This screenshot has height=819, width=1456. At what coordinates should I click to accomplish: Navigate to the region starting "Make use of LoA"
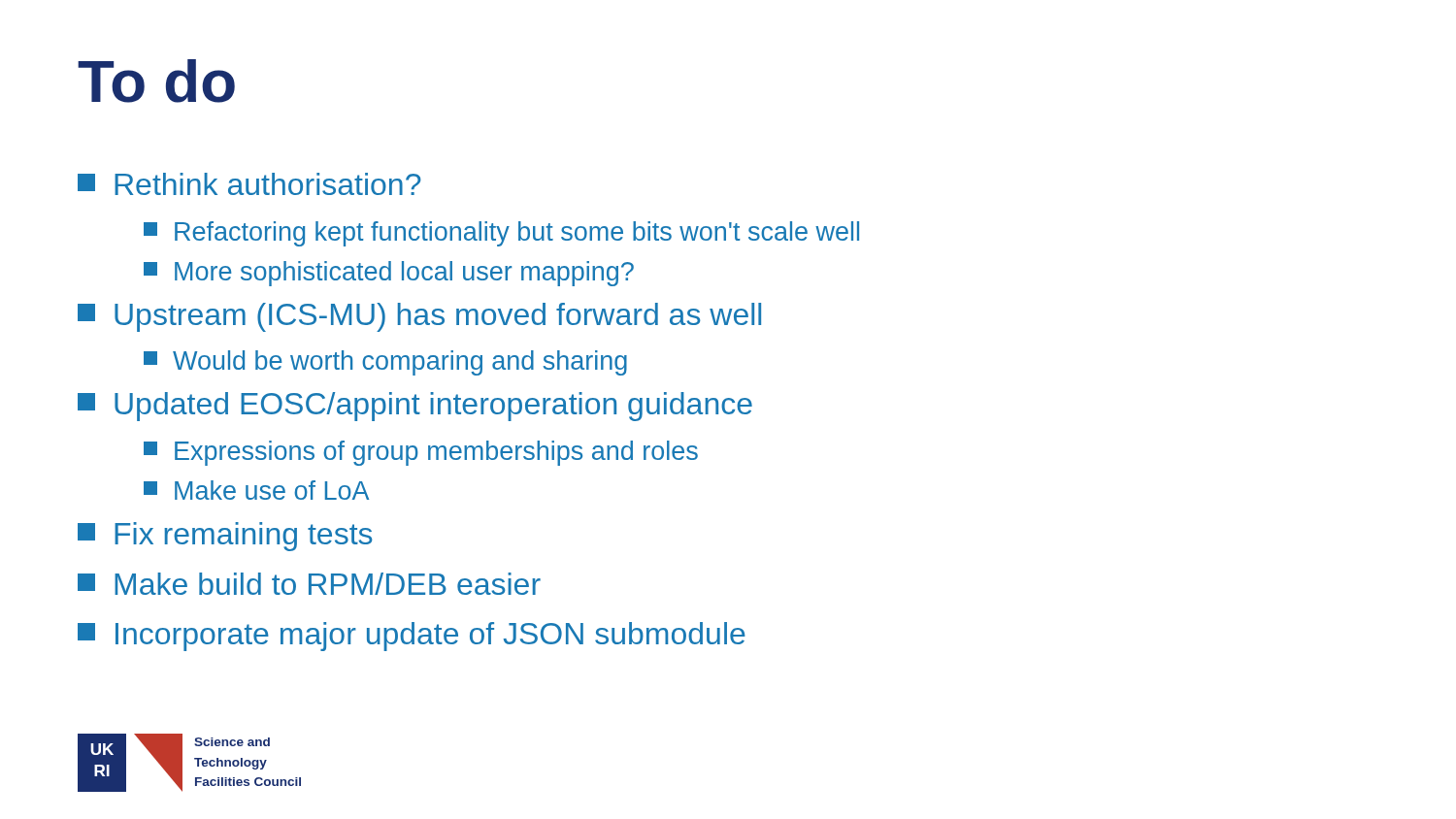click(257, 492)
